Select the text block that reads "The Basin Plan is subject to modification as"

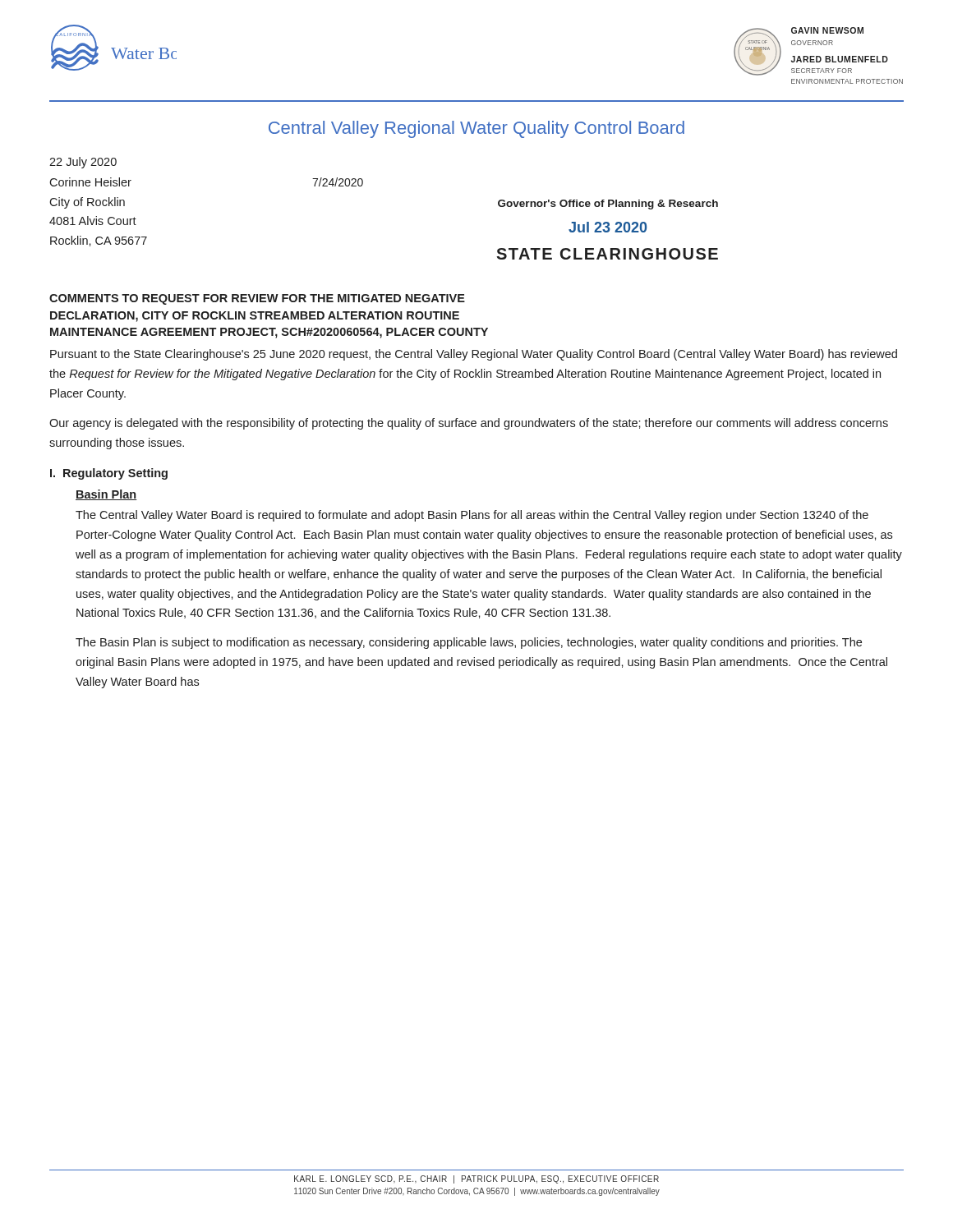pyautogui.click(x=482, y=662)
